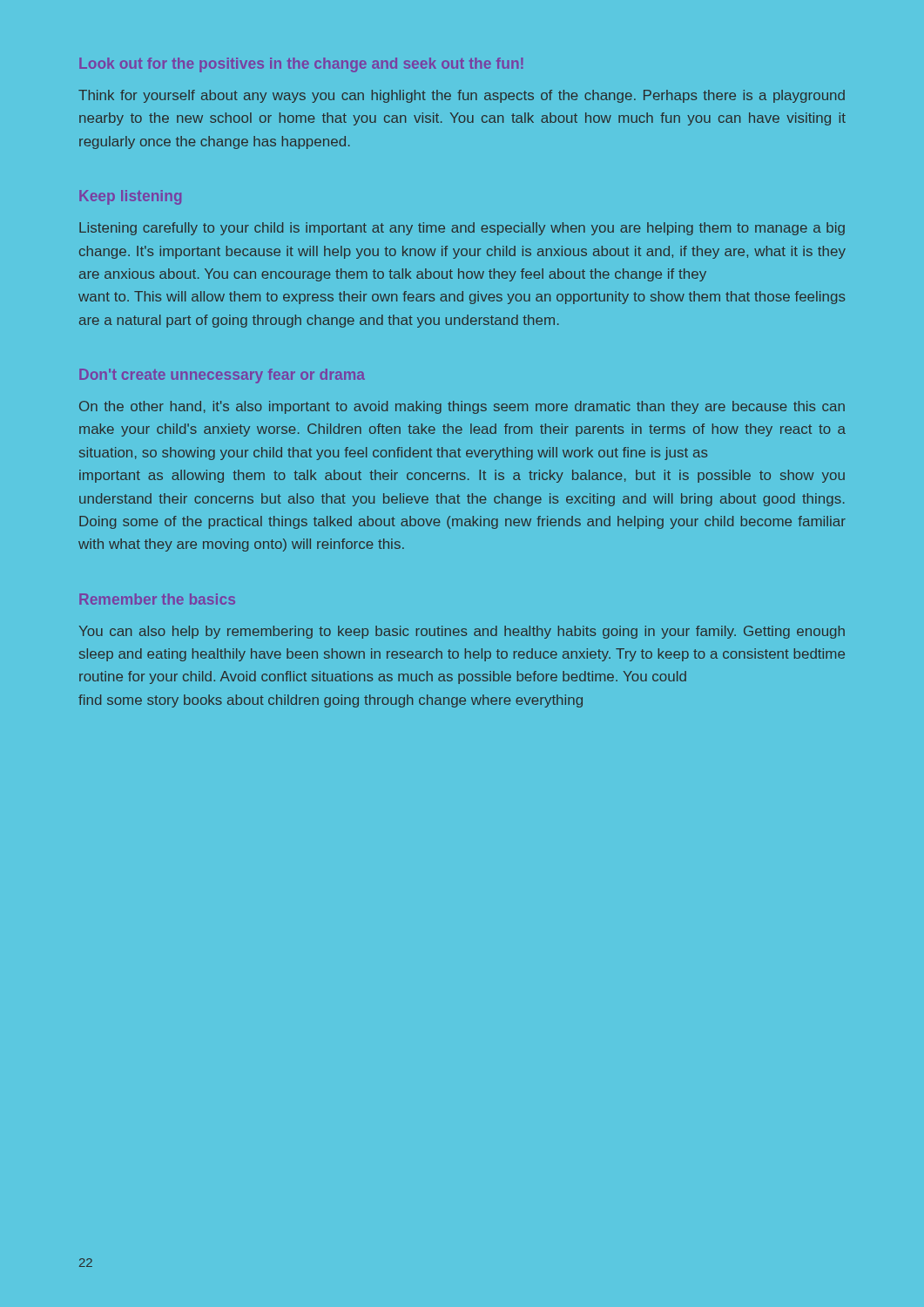Select the text block that reads "Think for yourself about any ways"

tap(462, 118)
